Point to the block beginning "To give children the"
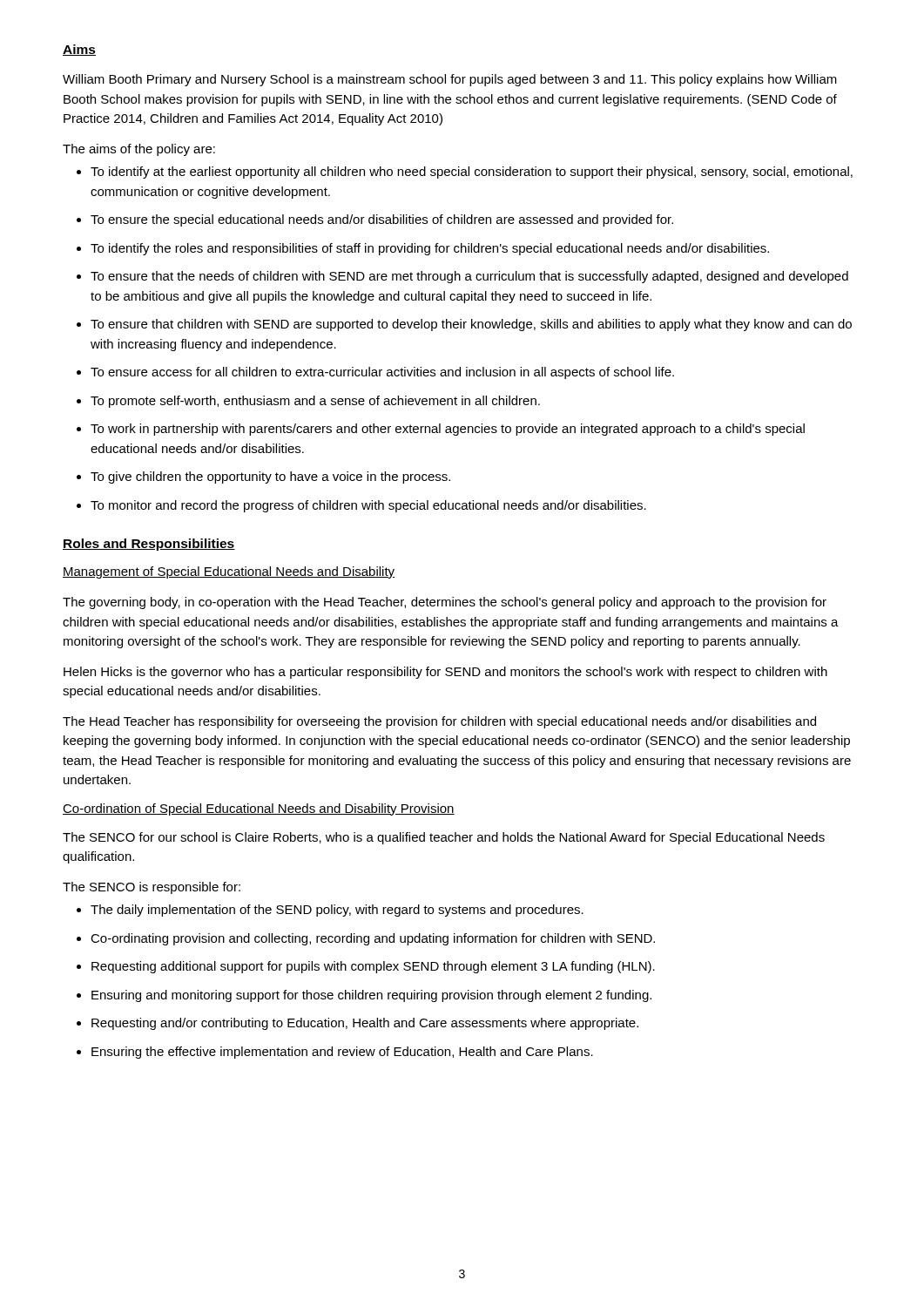The height and width of the screenshot is (1307, 924). [263, 477]
